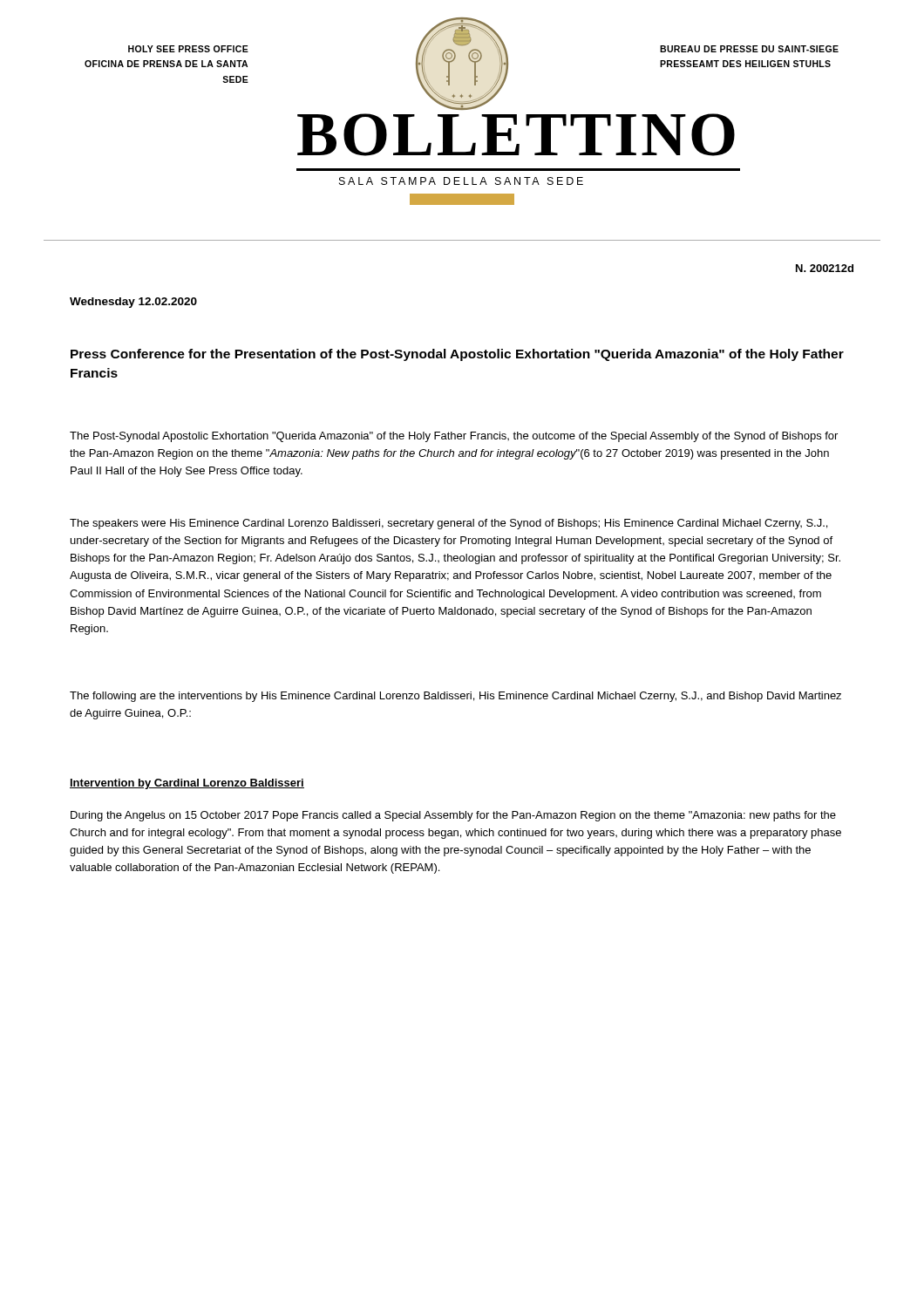
Task: Click on the text that reads "Wednesday 12.02.2020"
Action: 133,301
